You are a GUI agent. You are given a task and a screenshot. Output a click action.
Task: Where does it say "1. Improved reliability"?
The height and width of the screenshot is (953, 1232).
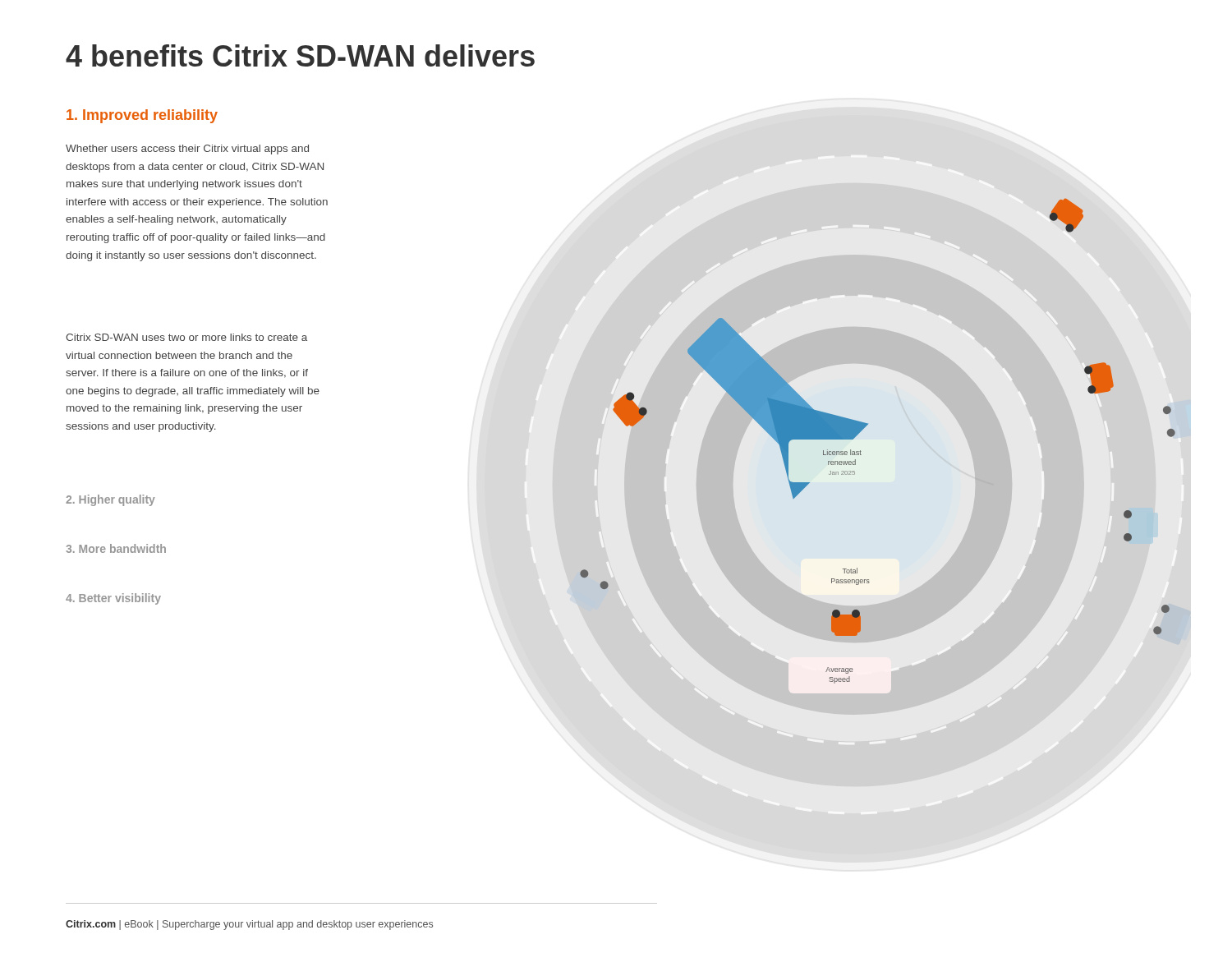tap(142, 115)
